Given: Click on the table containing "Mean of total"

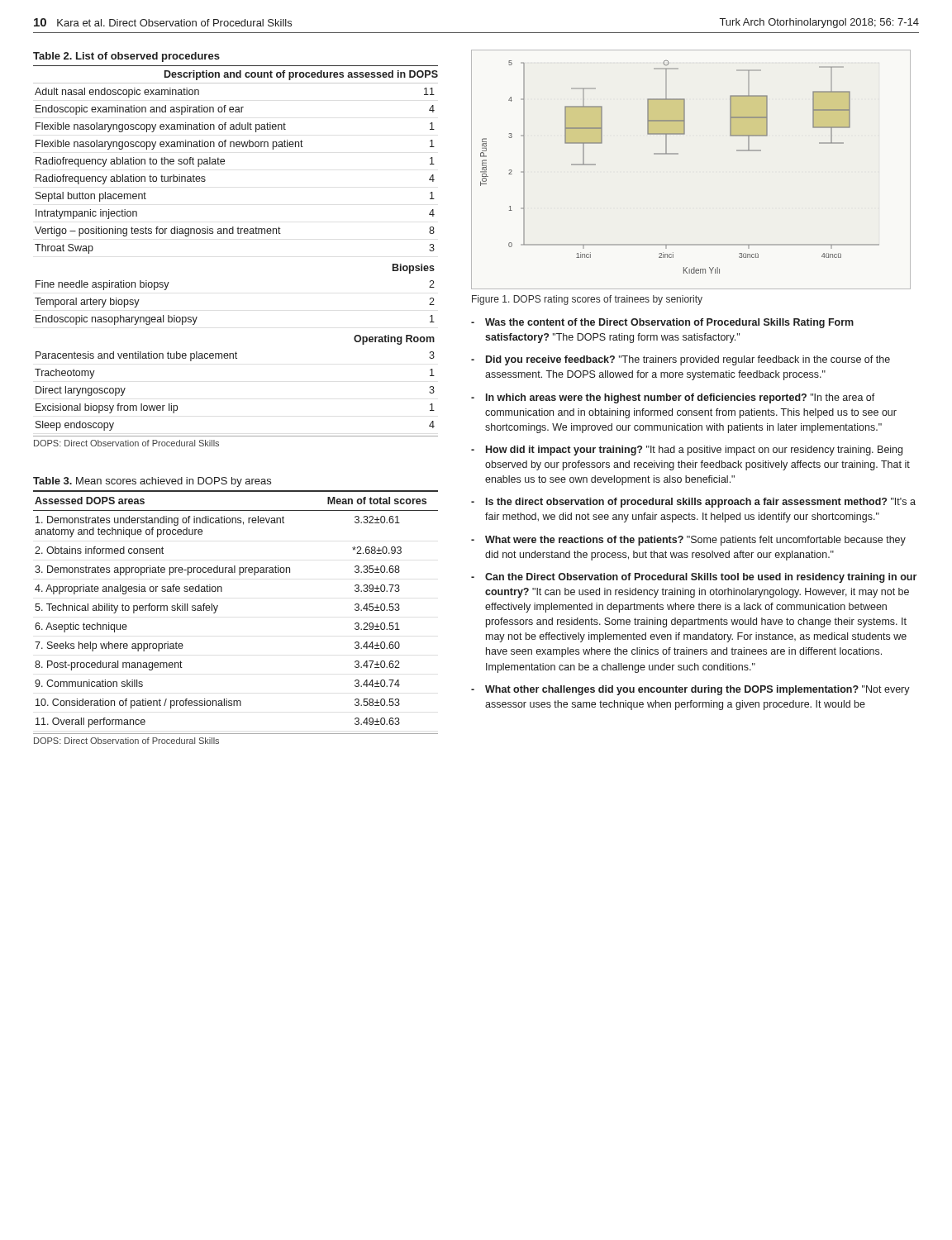Looking at the screenshot, I should (x=236, y=610).
